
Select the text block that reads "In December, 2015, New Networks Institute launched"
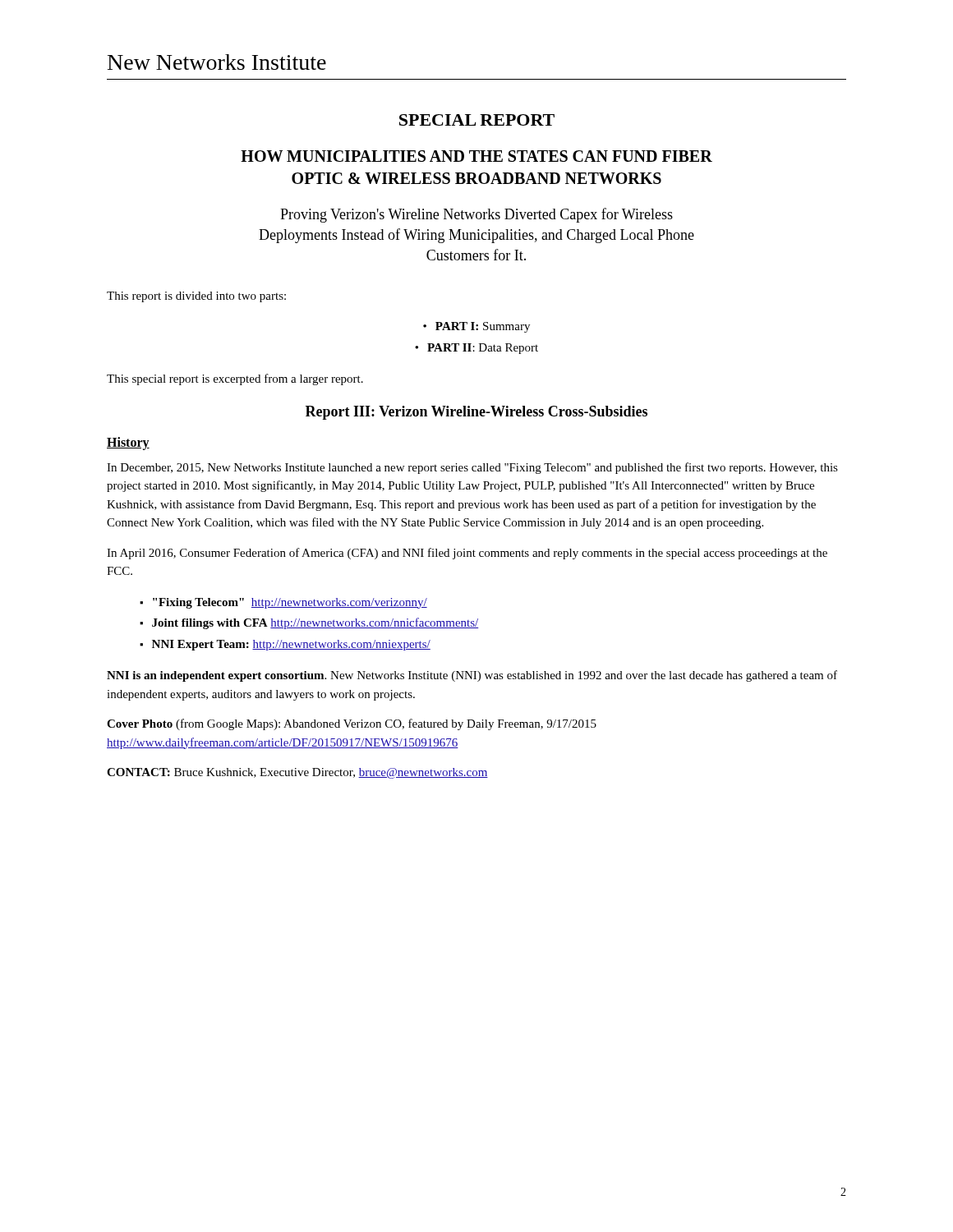(472, 495)
